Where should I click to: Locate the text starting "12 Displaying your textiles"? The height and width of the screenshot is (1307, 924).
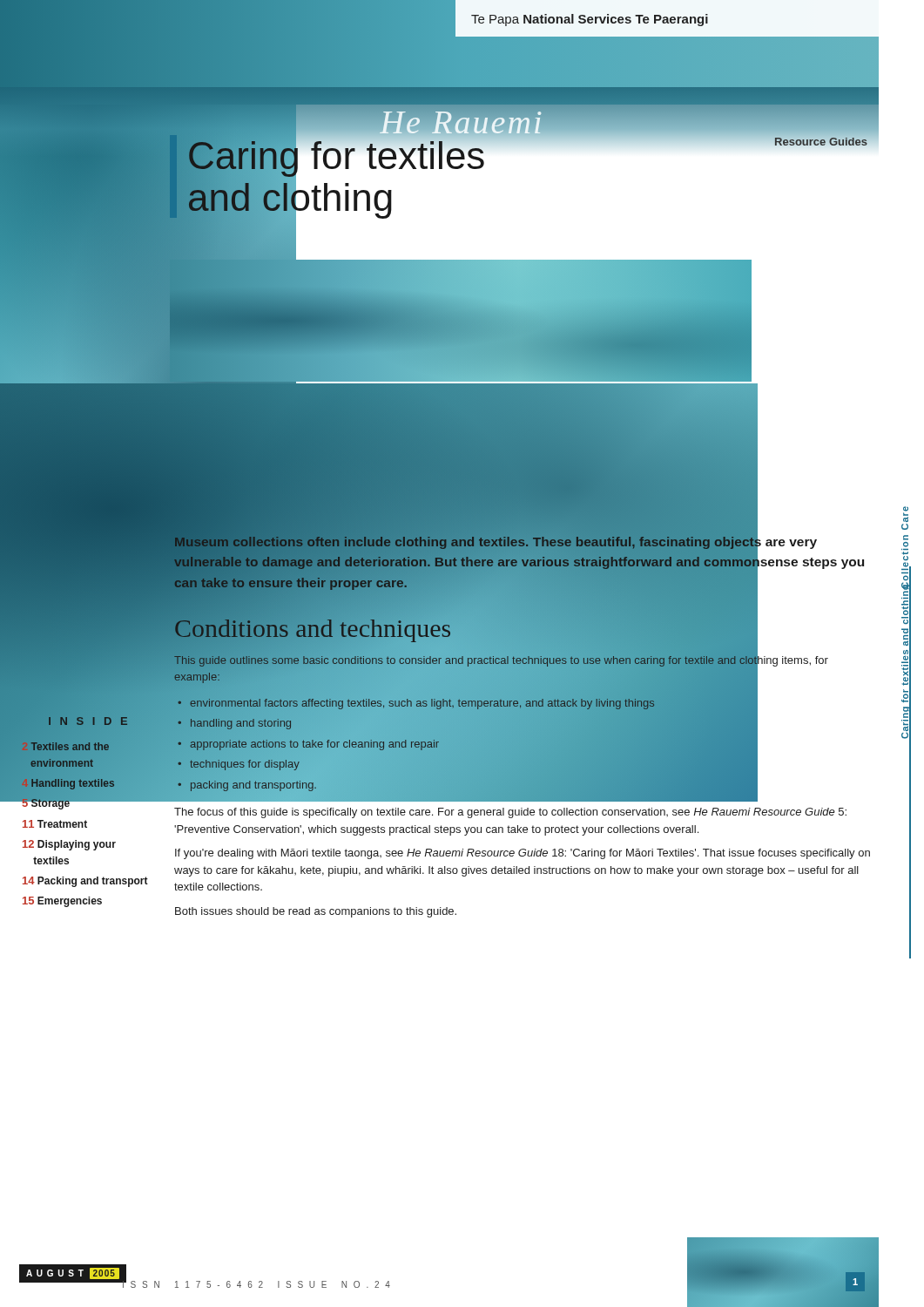click(69, 852)
